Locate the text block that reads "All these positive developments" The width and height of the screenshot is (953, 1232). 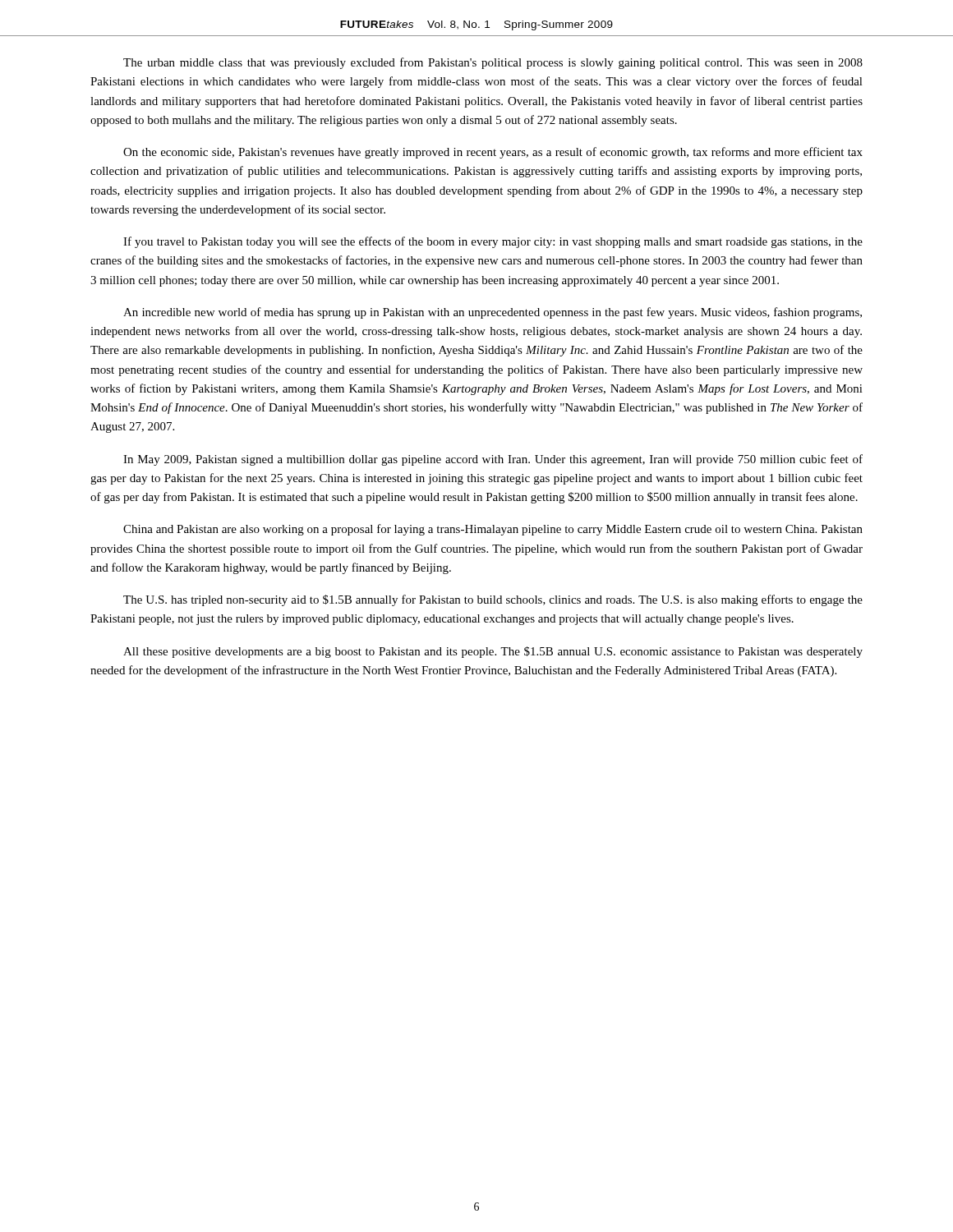click(x=476, y=660)
